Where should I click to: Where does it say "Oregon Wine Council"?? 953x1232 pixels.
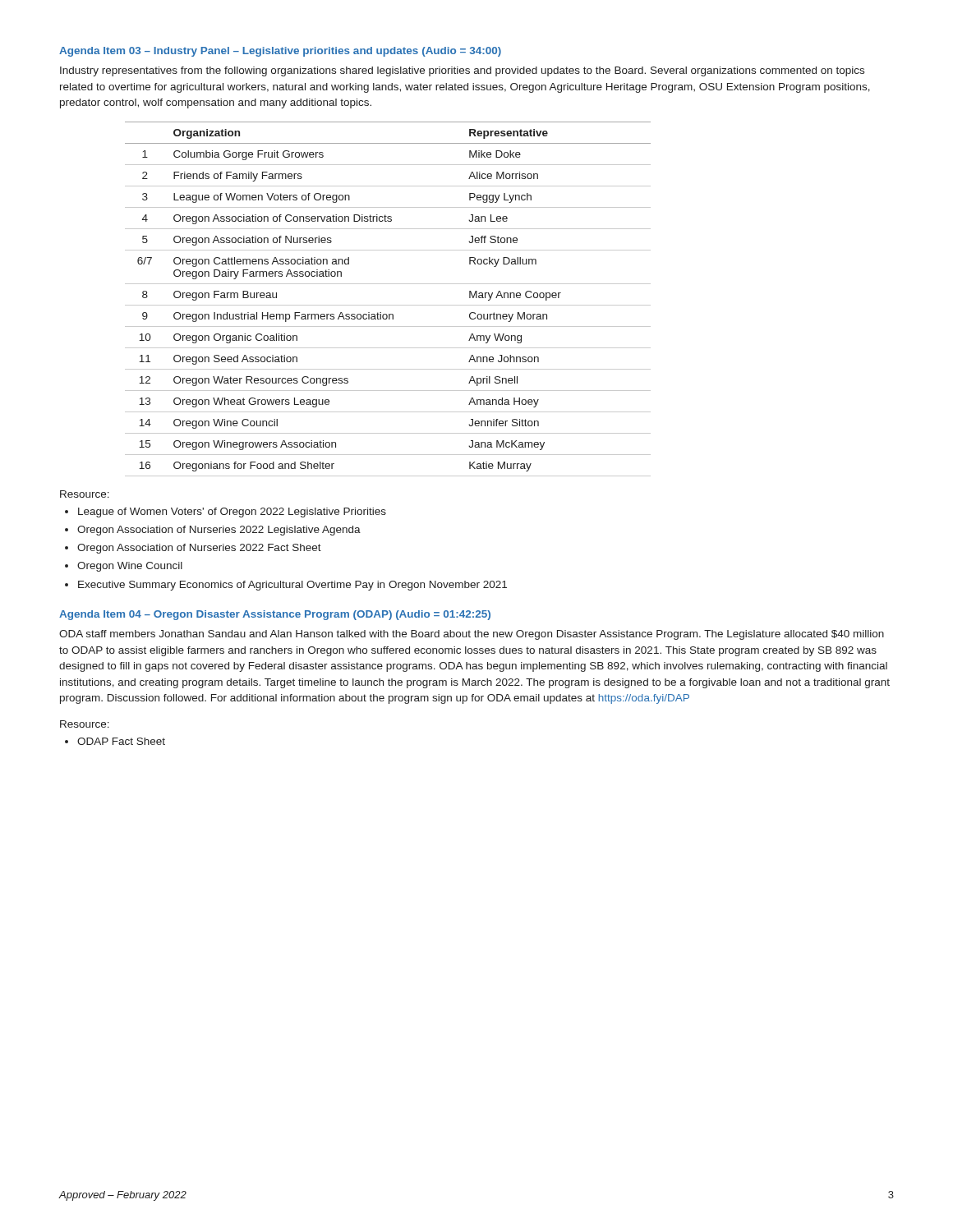click(x=130, y=566)
